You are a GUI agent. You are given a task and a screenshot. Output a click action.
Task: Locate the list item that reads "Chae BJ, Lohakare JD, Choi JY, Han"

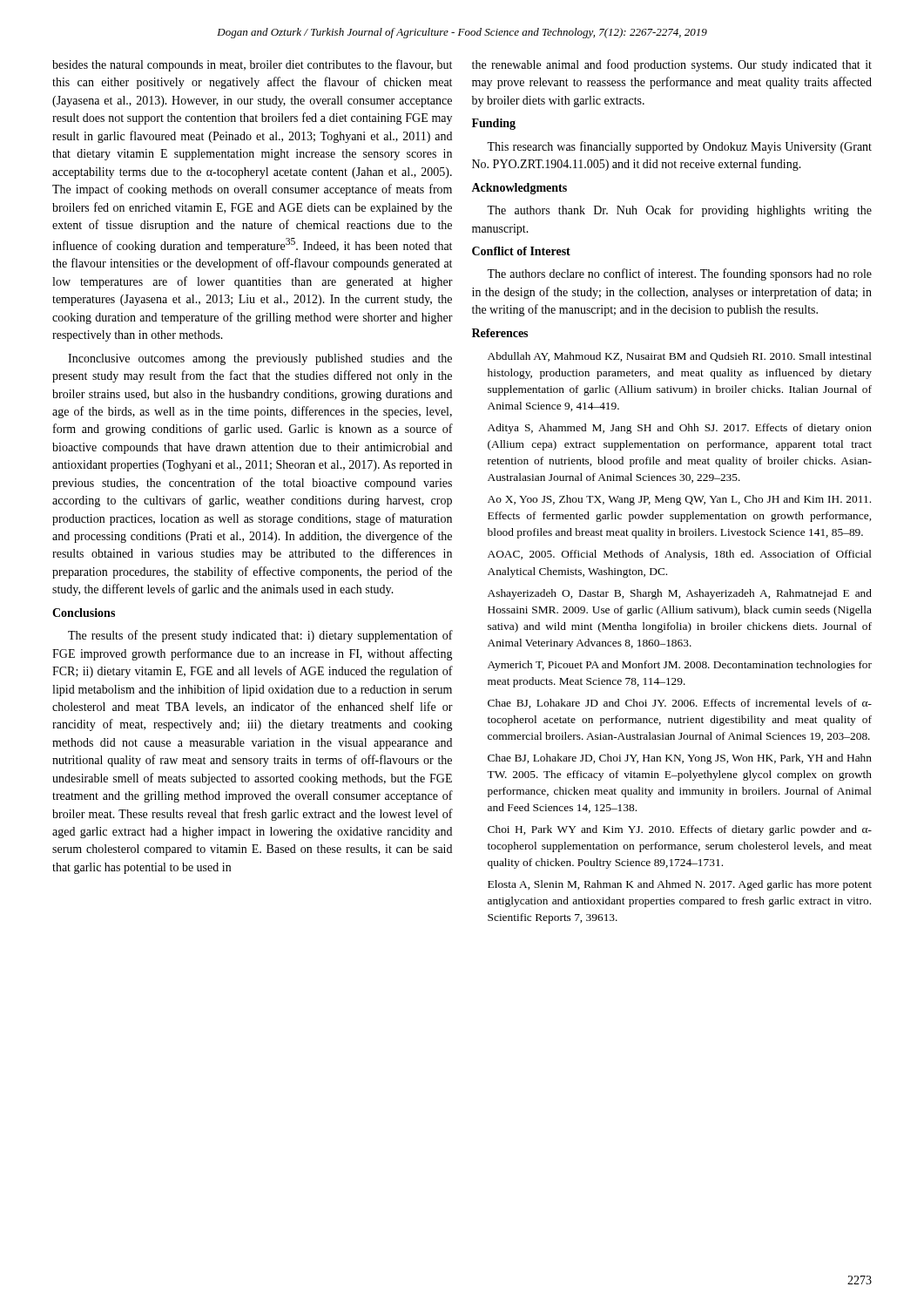point(672,782)
